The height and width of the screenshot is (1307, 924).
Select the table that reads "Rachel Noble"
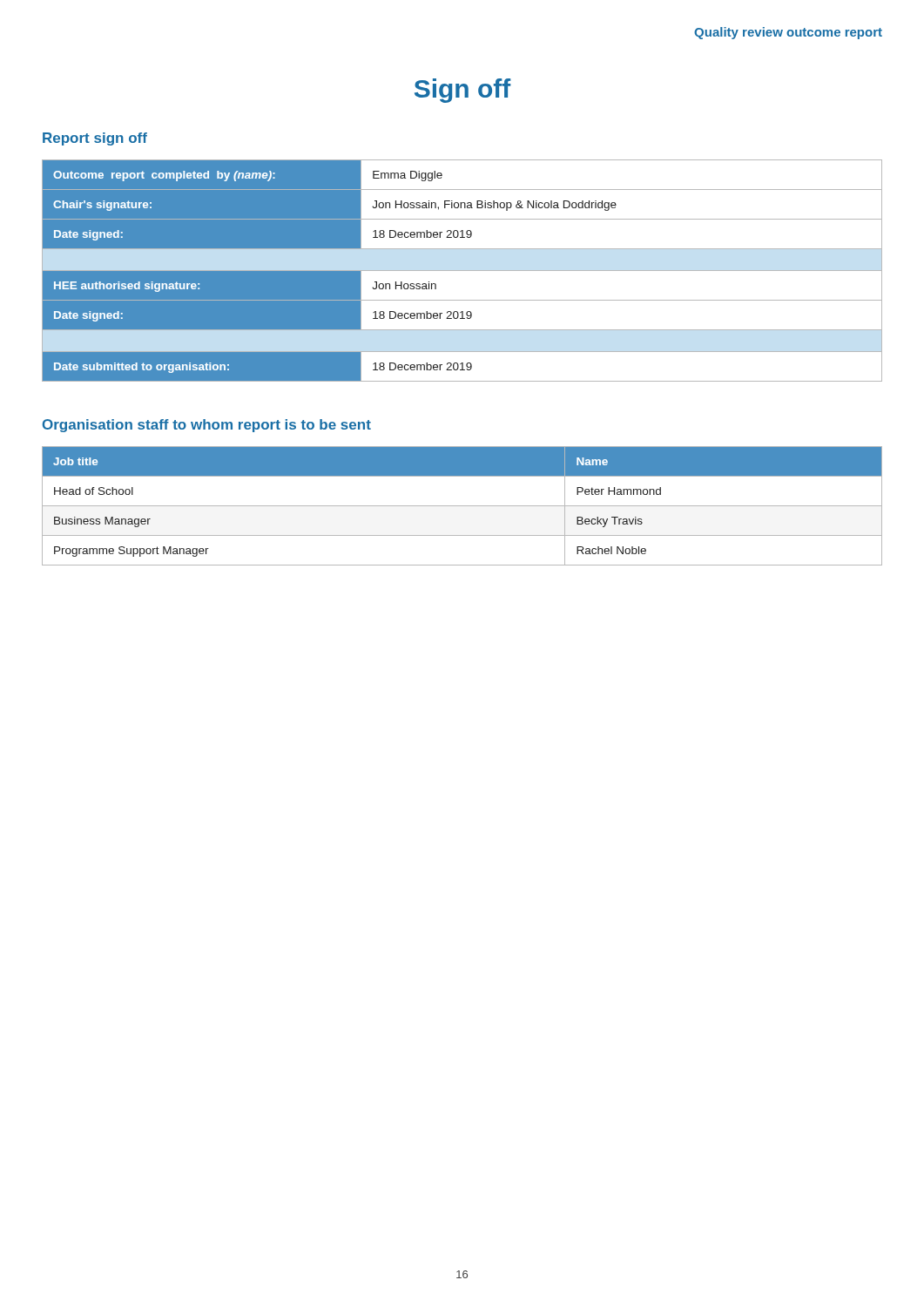pos(462,506)
